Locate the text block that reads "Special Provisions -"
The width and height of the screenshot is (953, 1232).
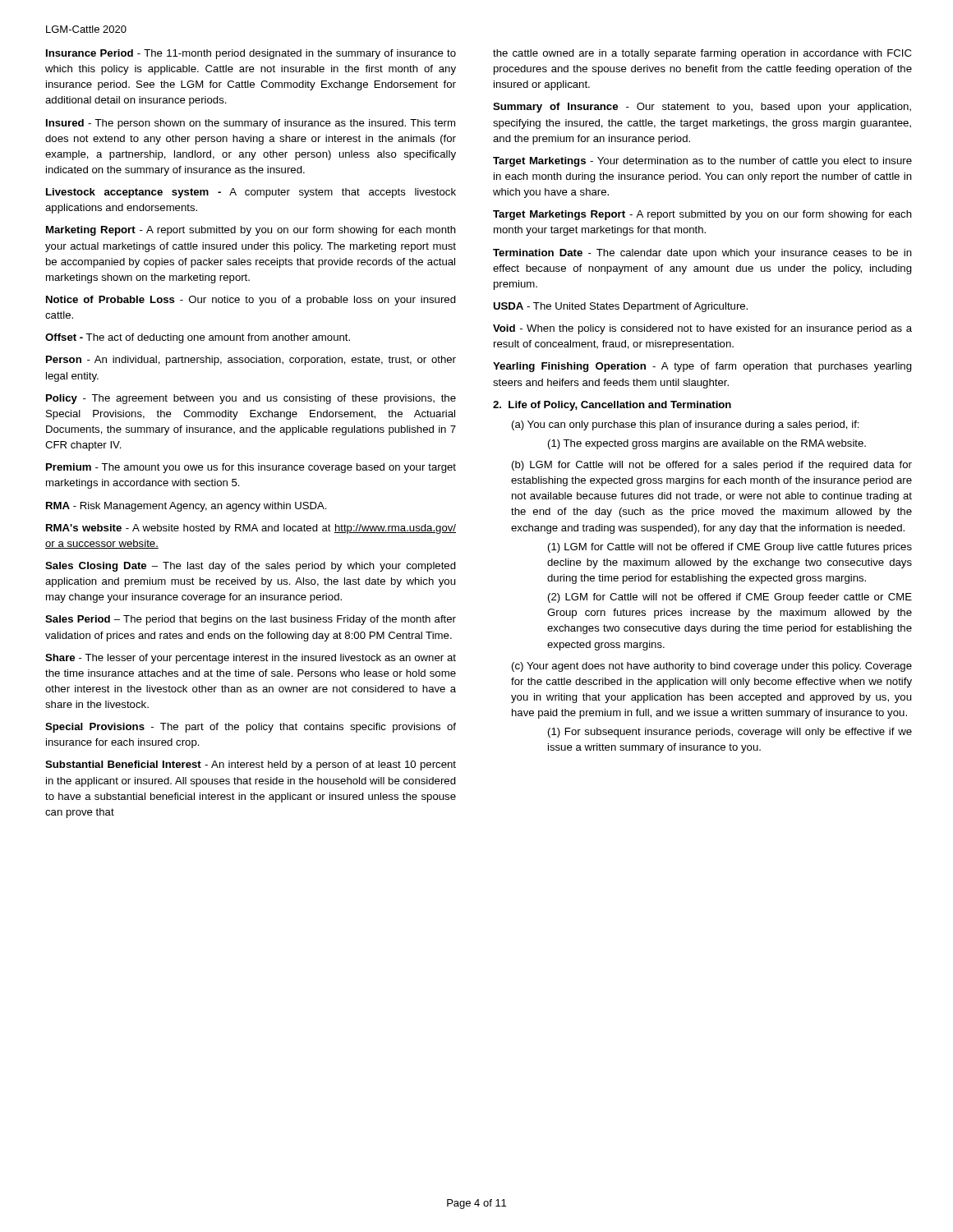pyautogui.click(x=251, y=735)
